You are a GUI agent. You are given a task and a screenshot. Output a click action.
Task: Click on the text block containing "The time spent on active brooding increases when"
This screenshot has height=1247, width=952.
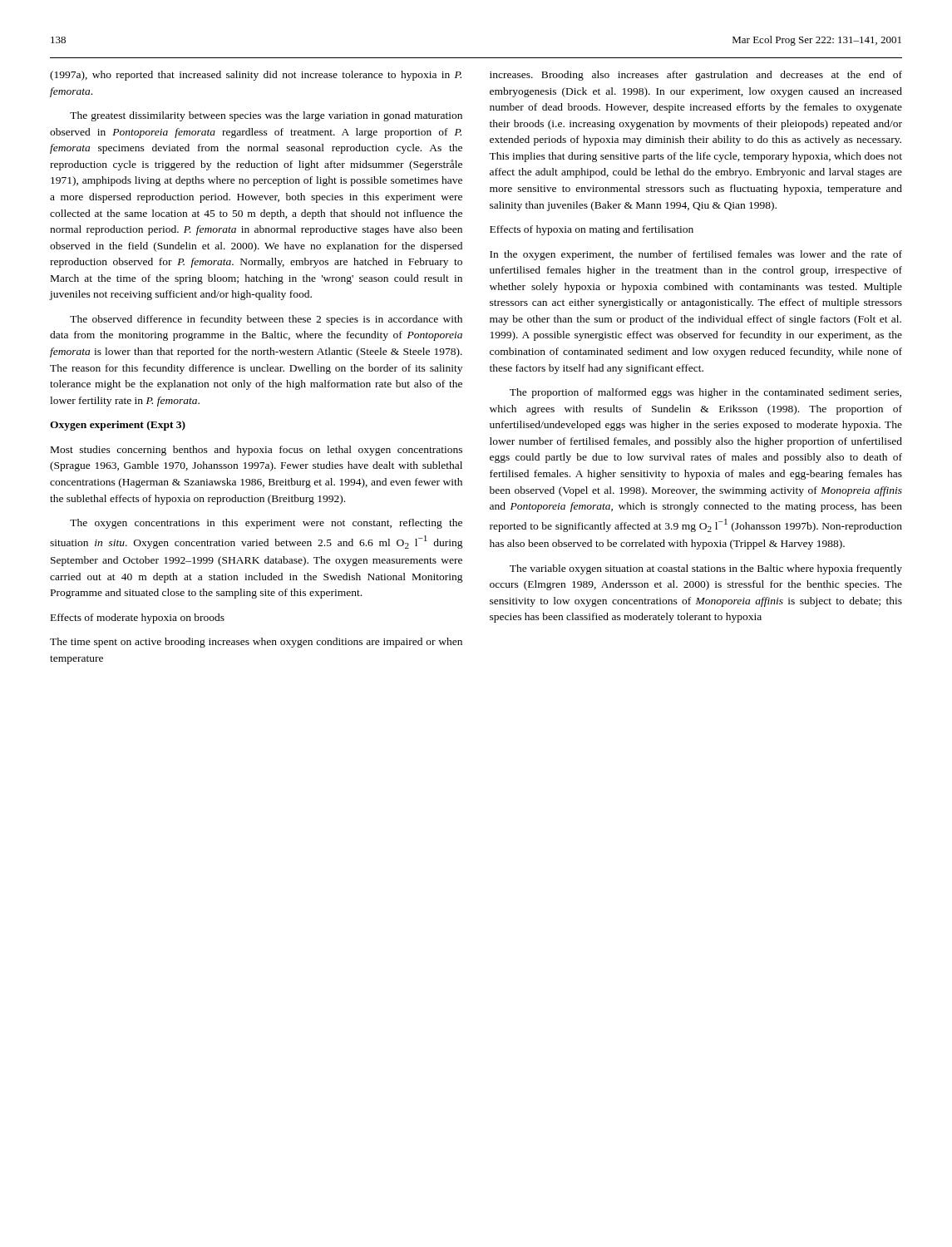point(256,650)
